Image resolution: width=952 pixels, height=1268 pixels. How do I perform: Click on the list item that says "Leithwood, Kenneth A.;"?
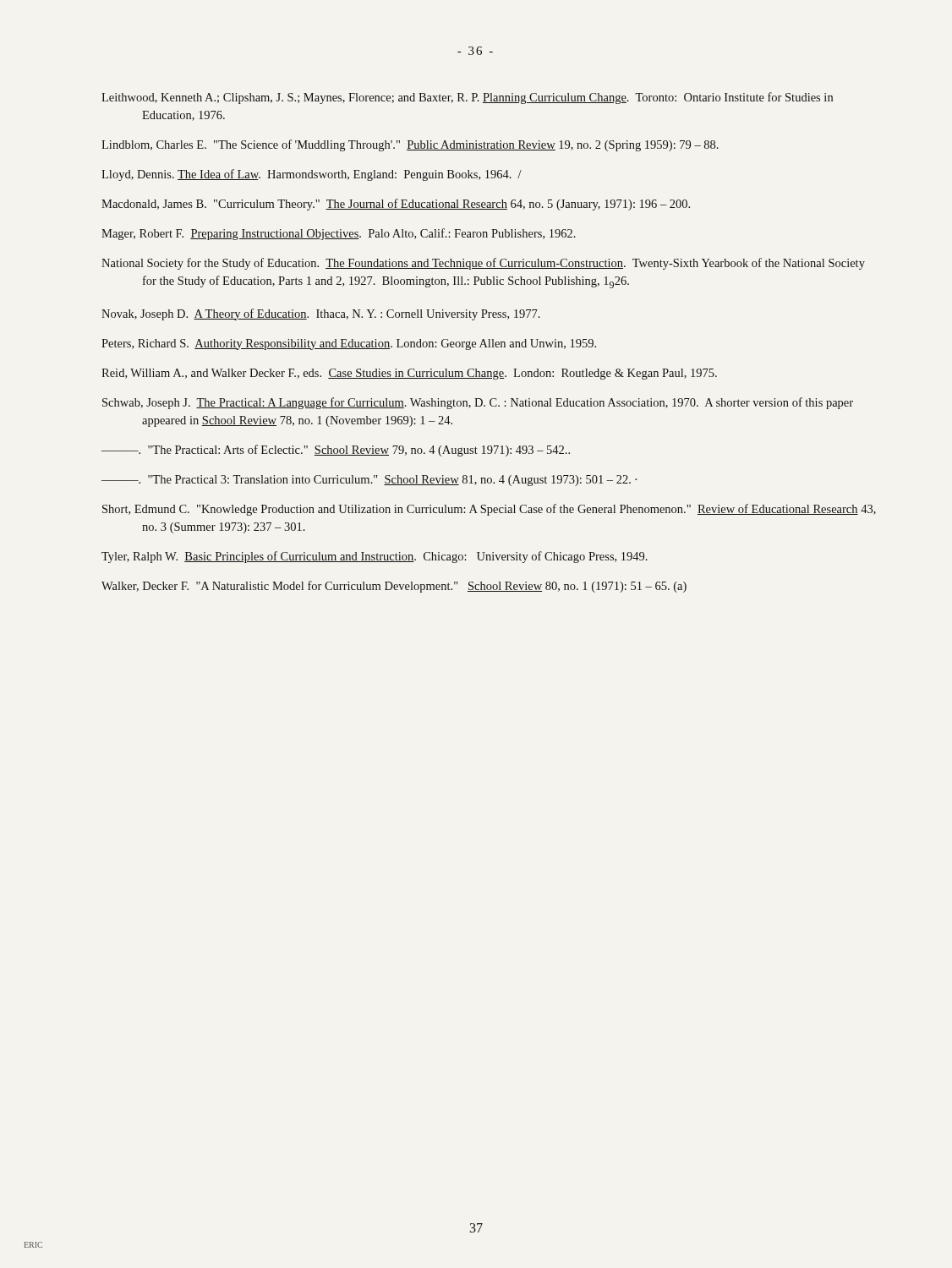coord(467,106)
